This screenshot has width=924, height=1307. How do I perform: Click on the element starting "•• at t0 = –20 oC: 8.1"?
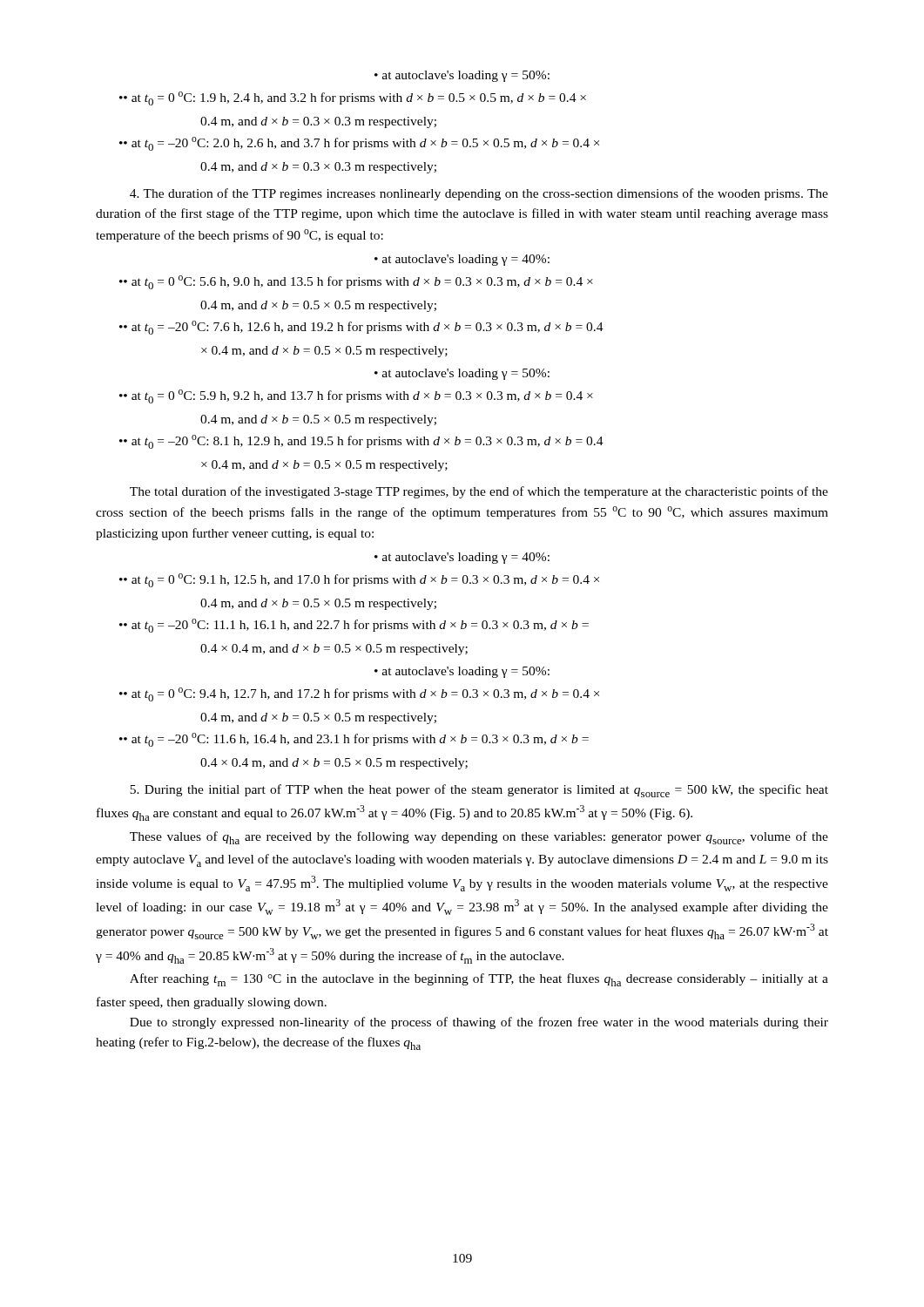[473, 453]
